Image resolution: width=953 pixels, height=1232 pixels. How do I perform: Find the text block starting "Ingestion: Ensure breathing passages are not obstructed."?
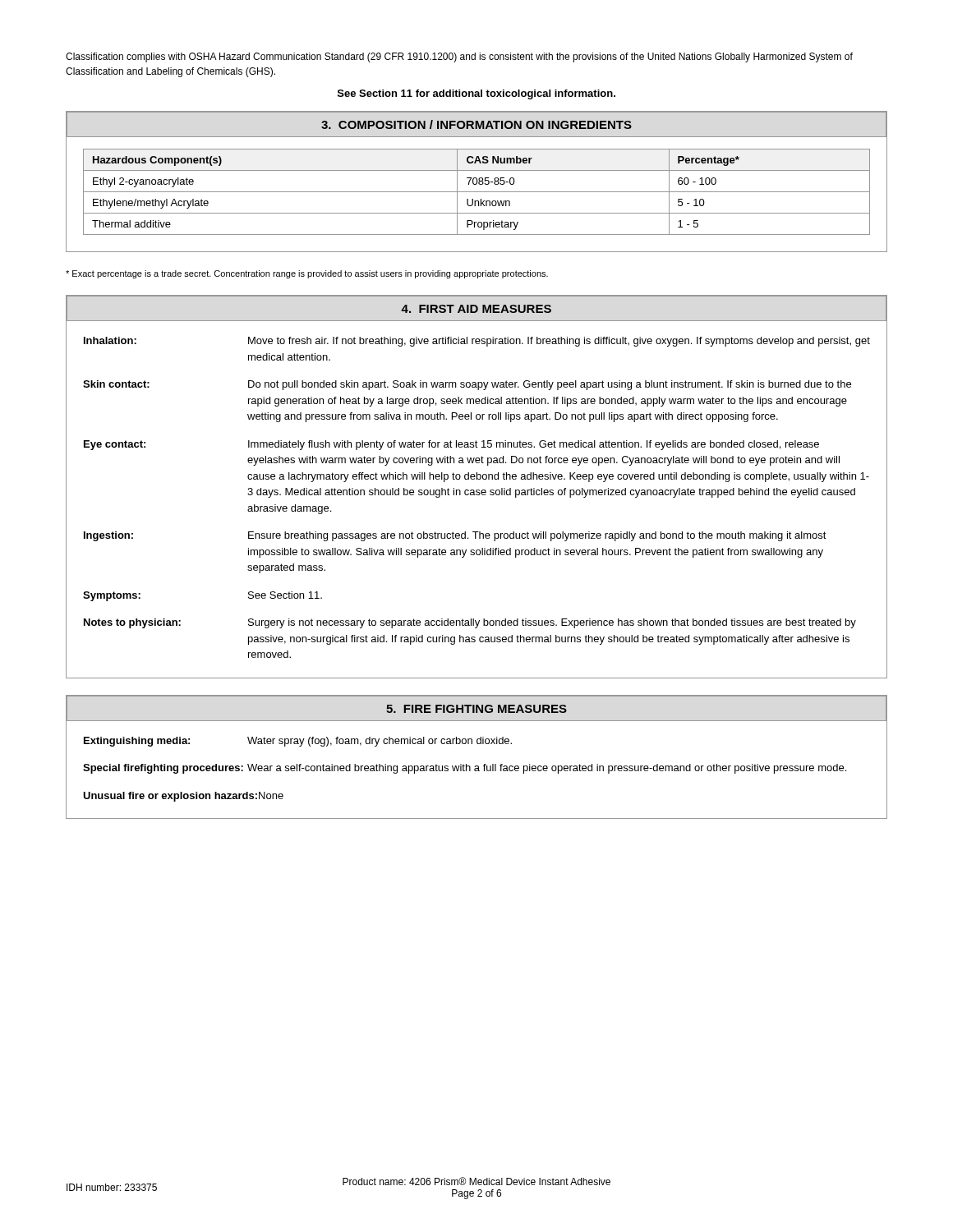click(476, 551)
